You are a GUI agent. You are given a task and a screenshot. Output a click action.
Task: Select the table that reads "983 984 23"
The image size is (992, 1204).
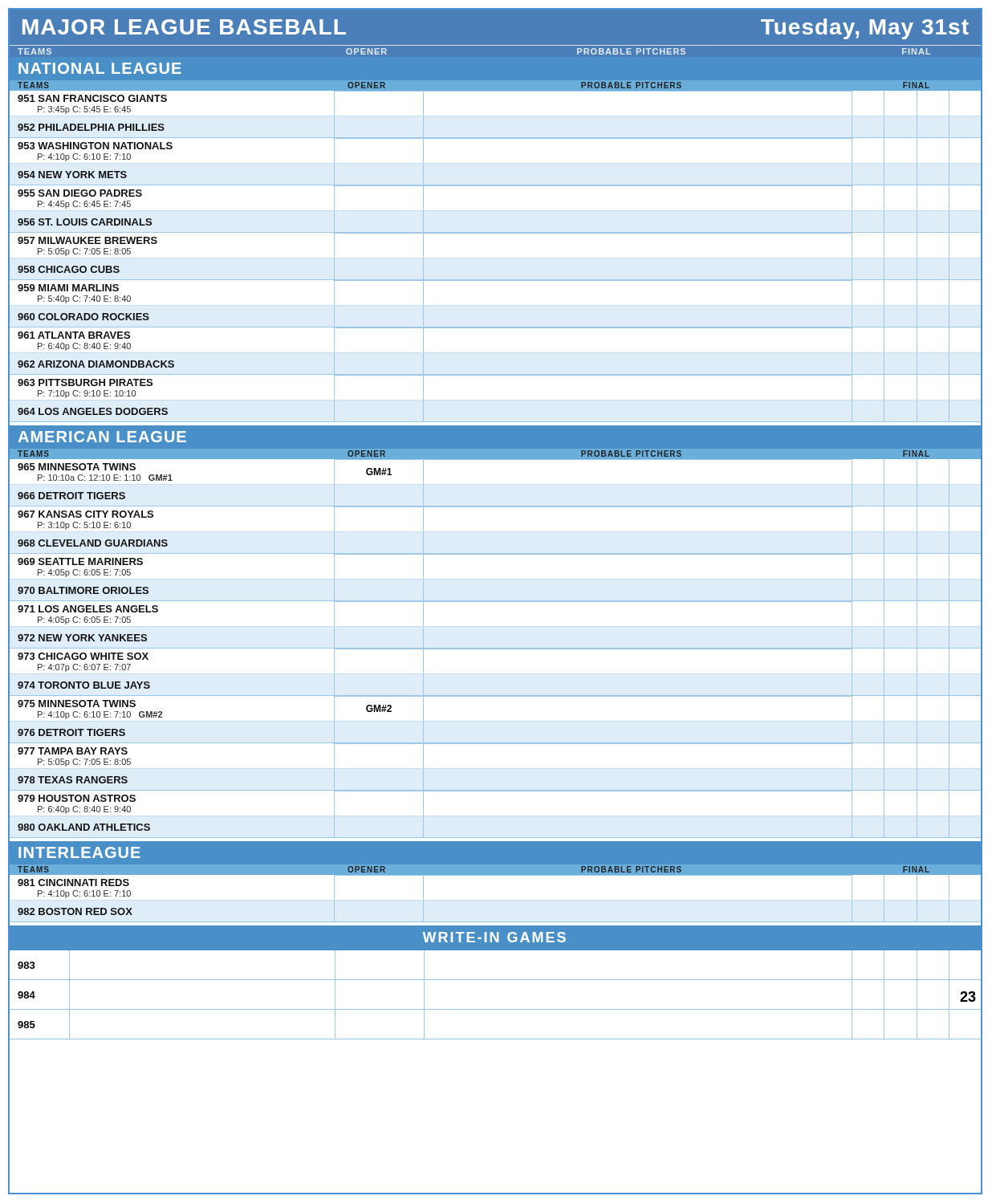(495, 995)
